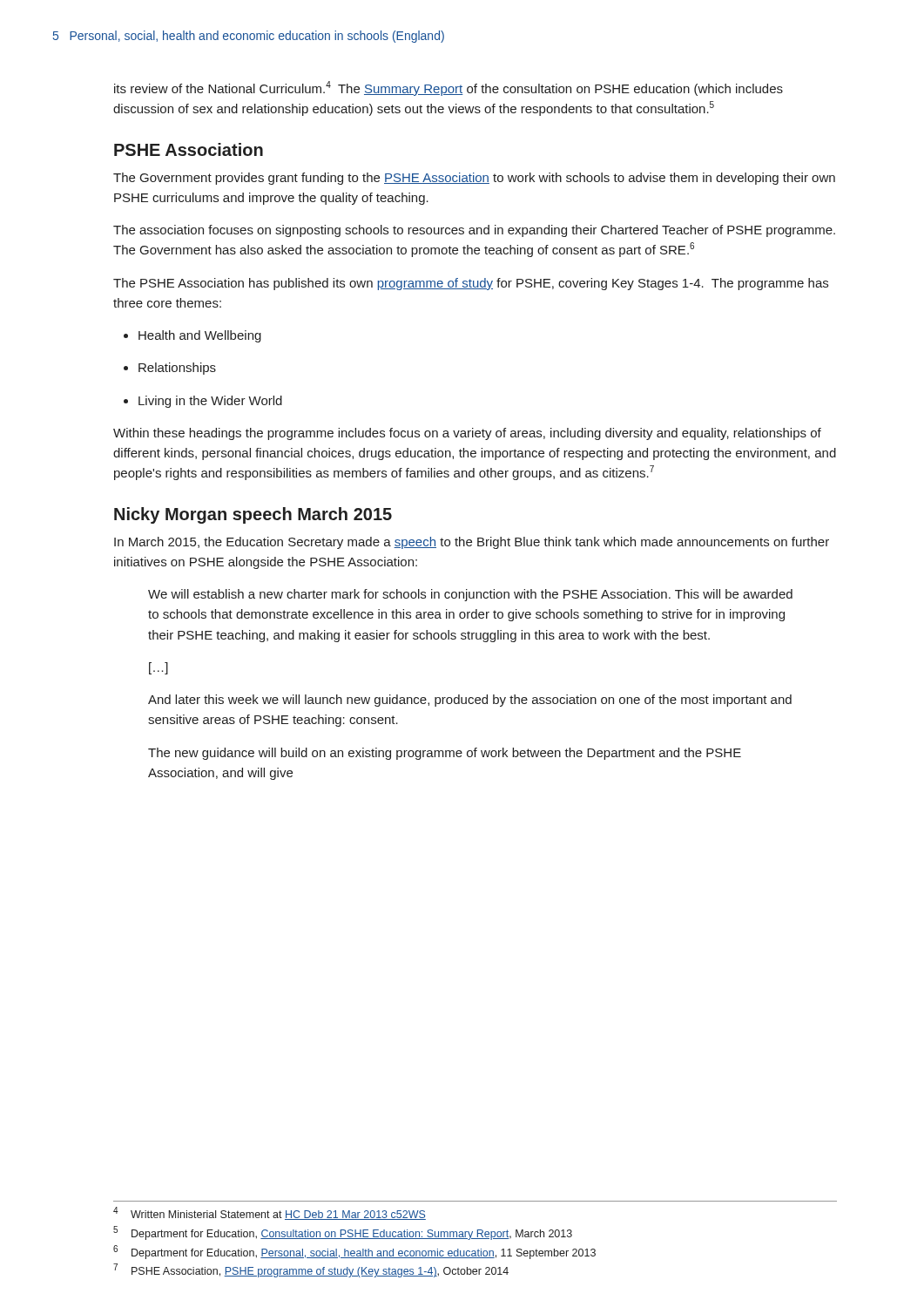The height and width of the screenshot is (1307, 924).
Task: Locate the text block with the text "The PSHE Association has"
Action: (475, 293)
